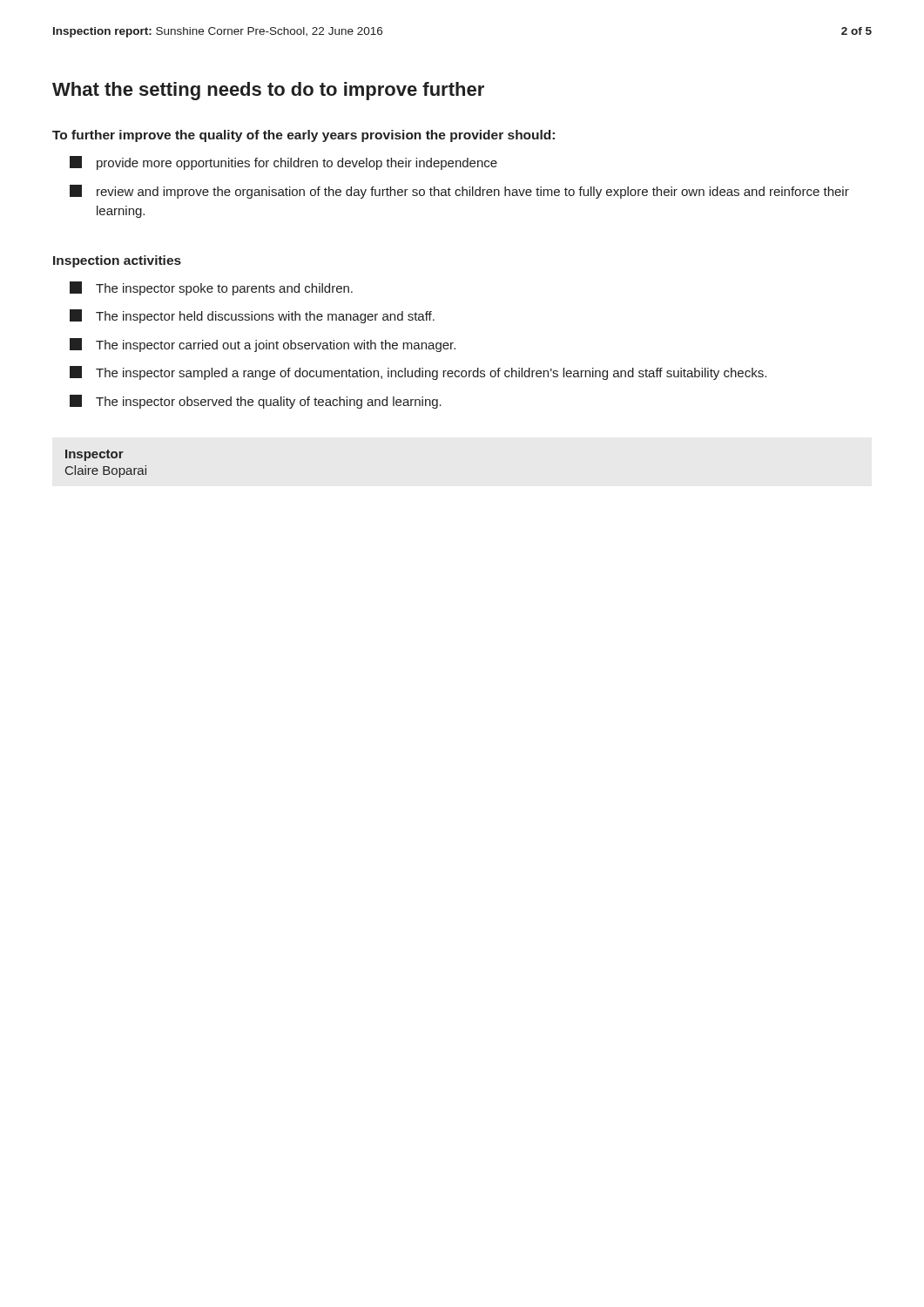Image resolution: width=924 pixels, height=1307 pixels.
Task: Point to the block beginning "The inspector observed the quality of teaching and"
Action: tap(256, 402)
